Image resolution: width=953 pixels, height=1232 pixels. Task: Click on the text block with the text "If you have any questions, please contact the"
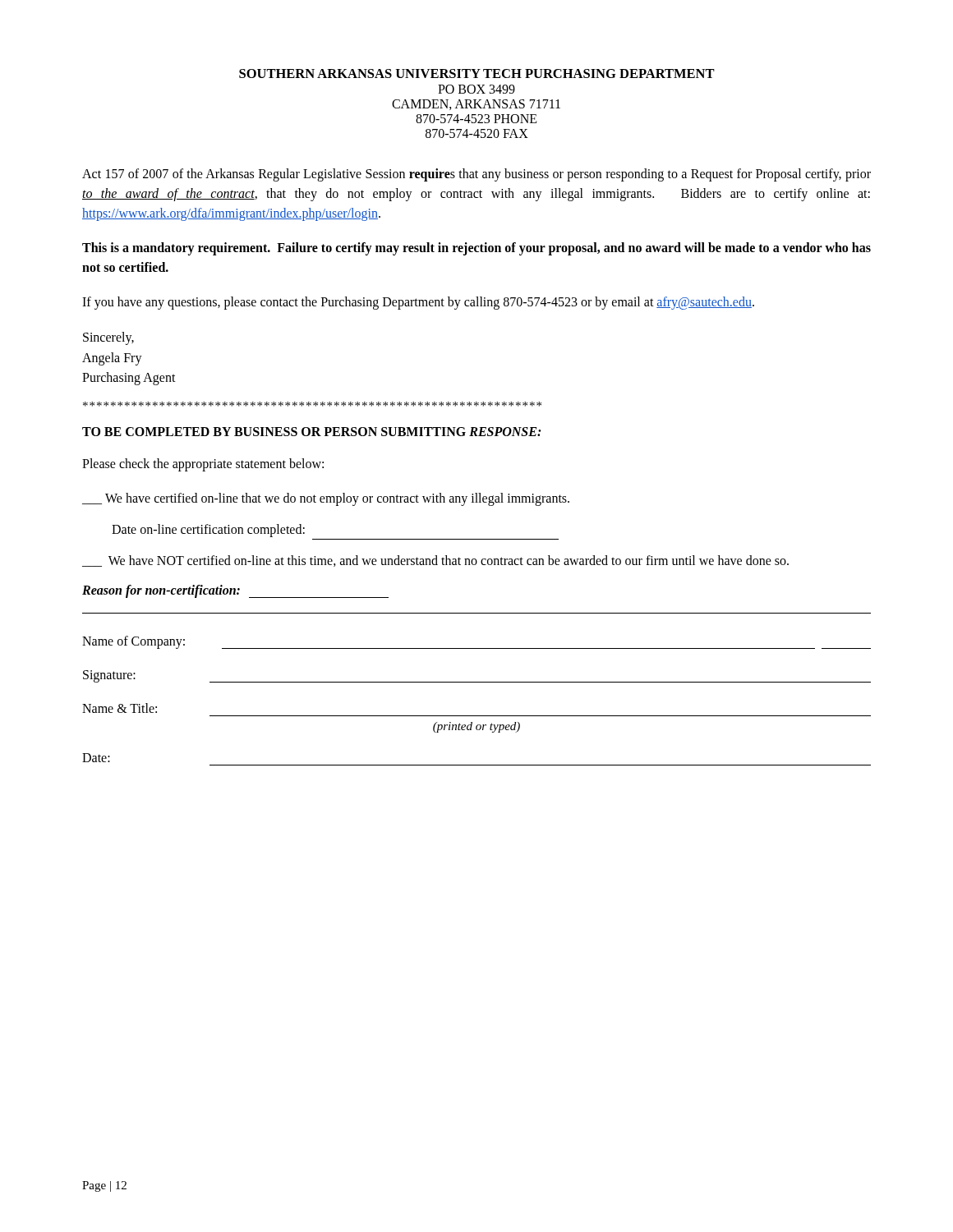pos(419,302)
